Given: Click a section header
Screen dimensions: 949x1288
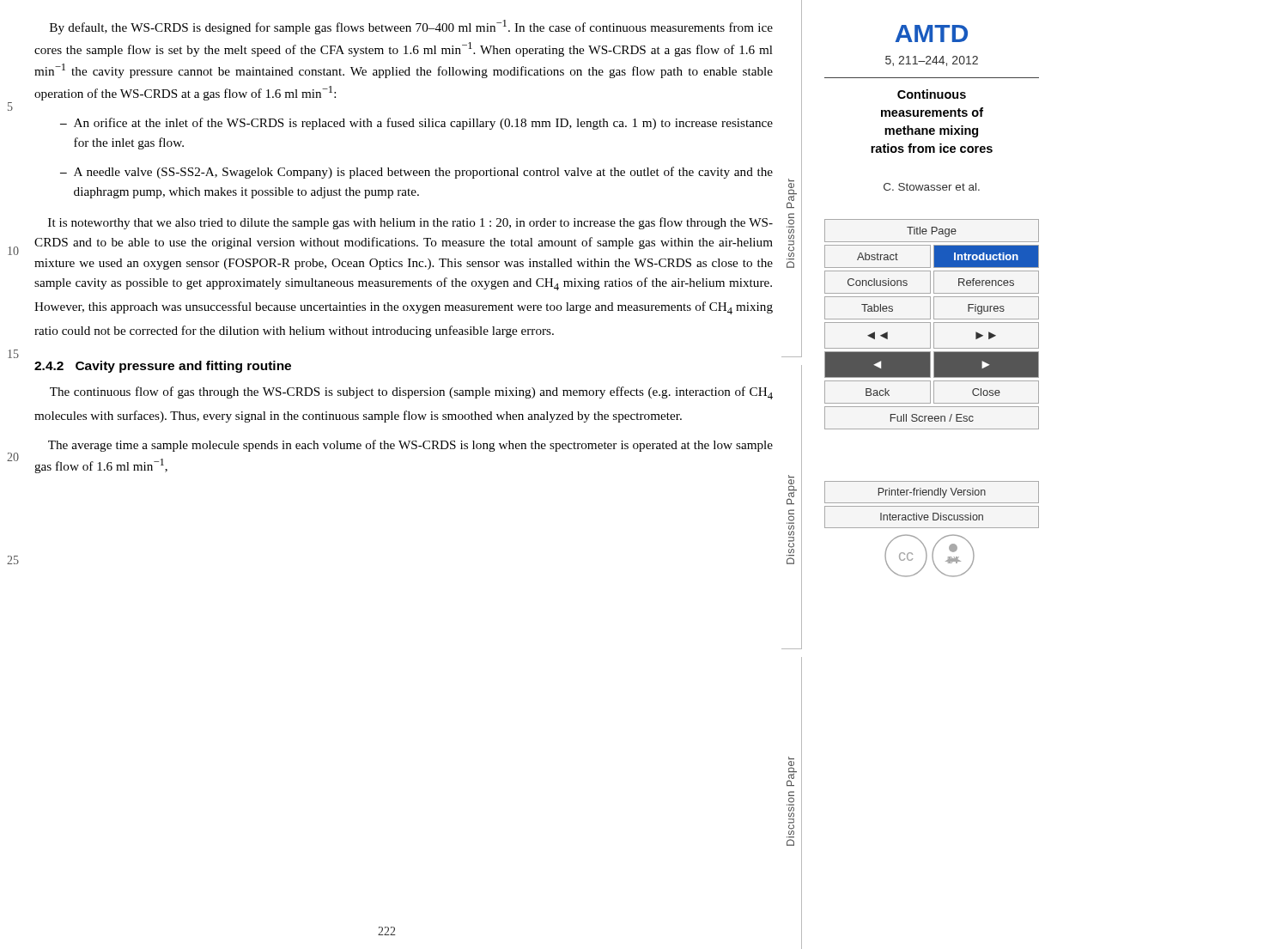Looking at the screenshot, I should coord(163,366).
